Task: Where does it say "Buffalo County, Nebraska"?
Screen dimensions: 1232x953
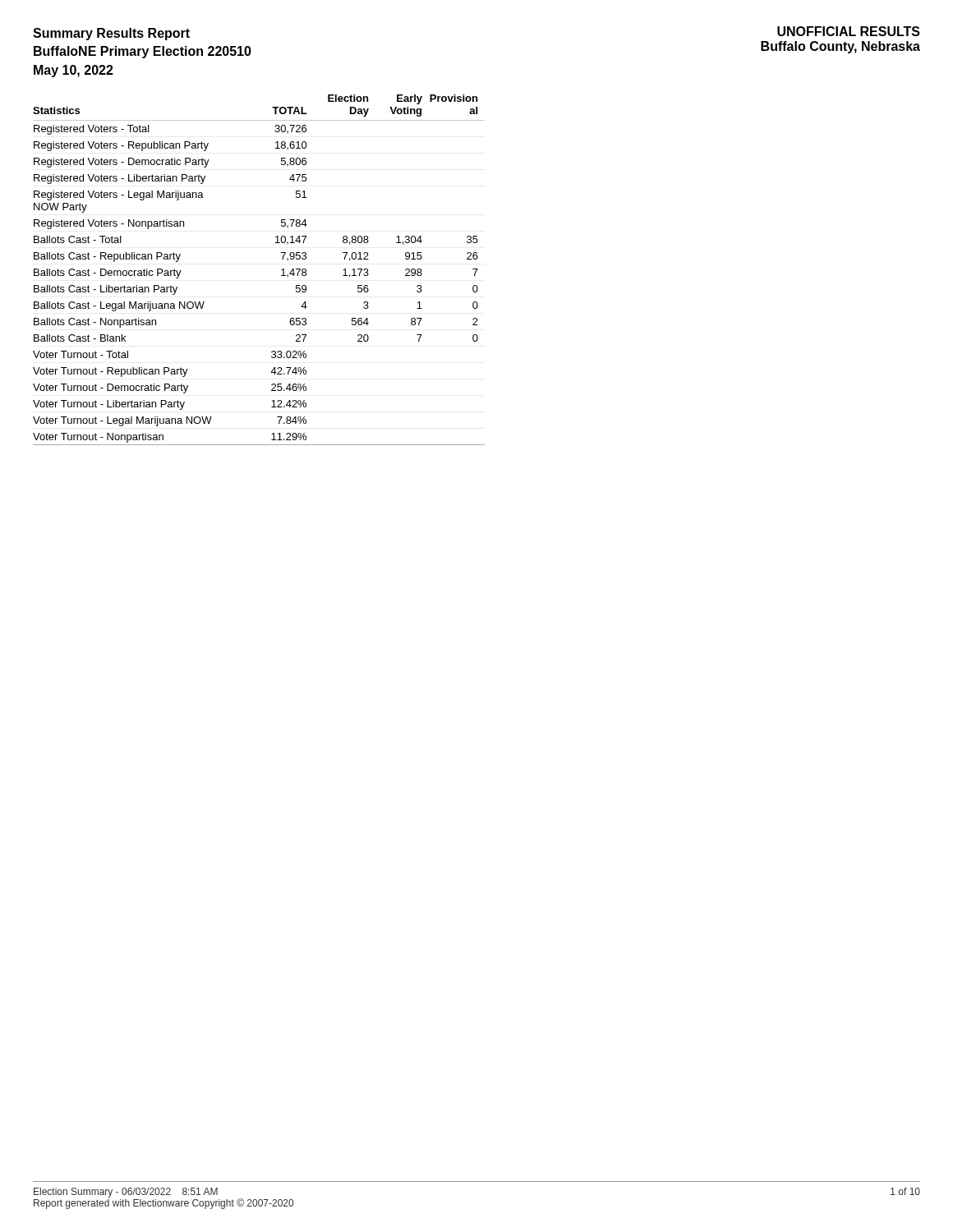Action: [x=840, y=46]
